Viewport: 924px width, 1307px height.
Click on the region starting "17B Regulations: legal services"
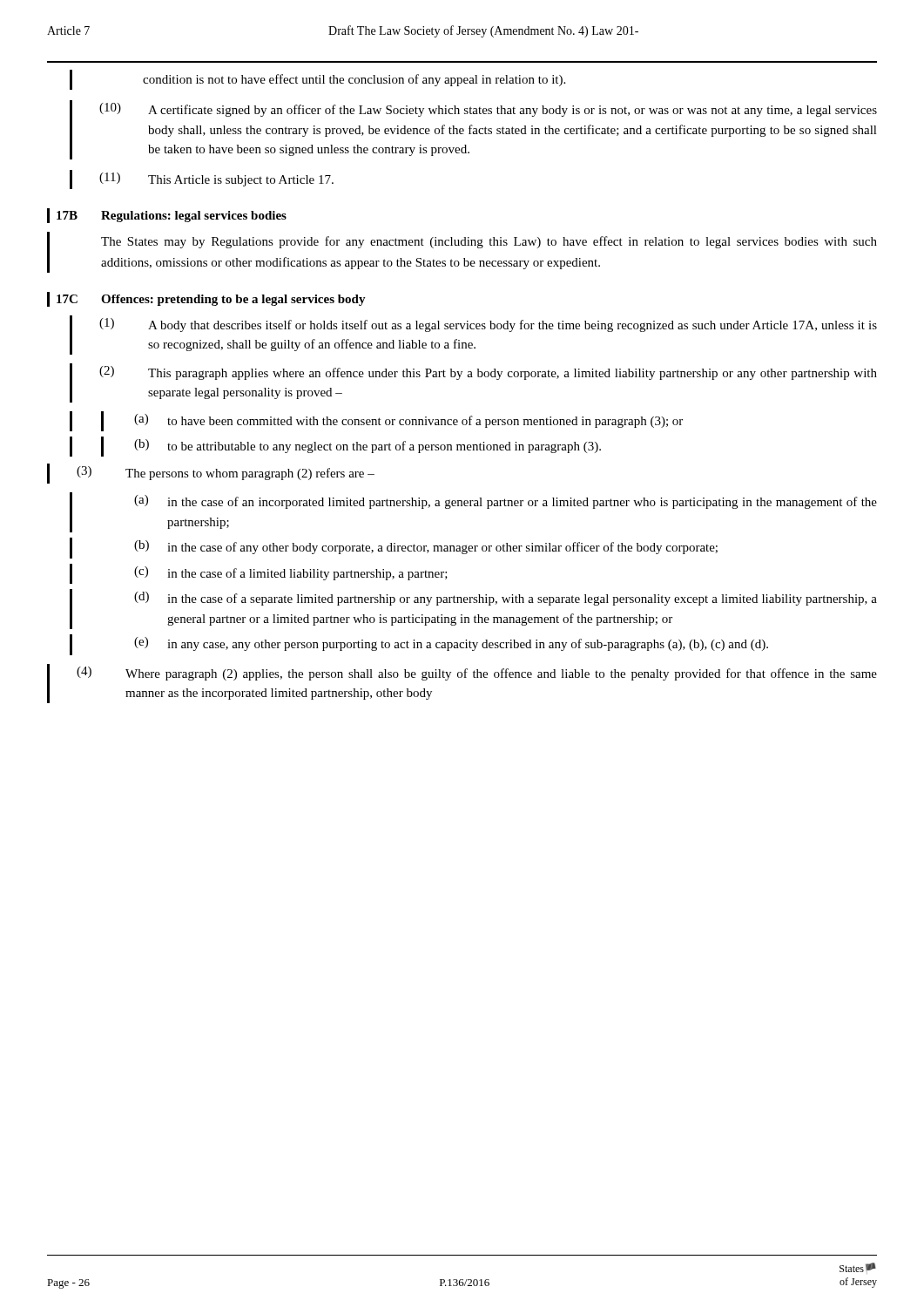point(171,216)
